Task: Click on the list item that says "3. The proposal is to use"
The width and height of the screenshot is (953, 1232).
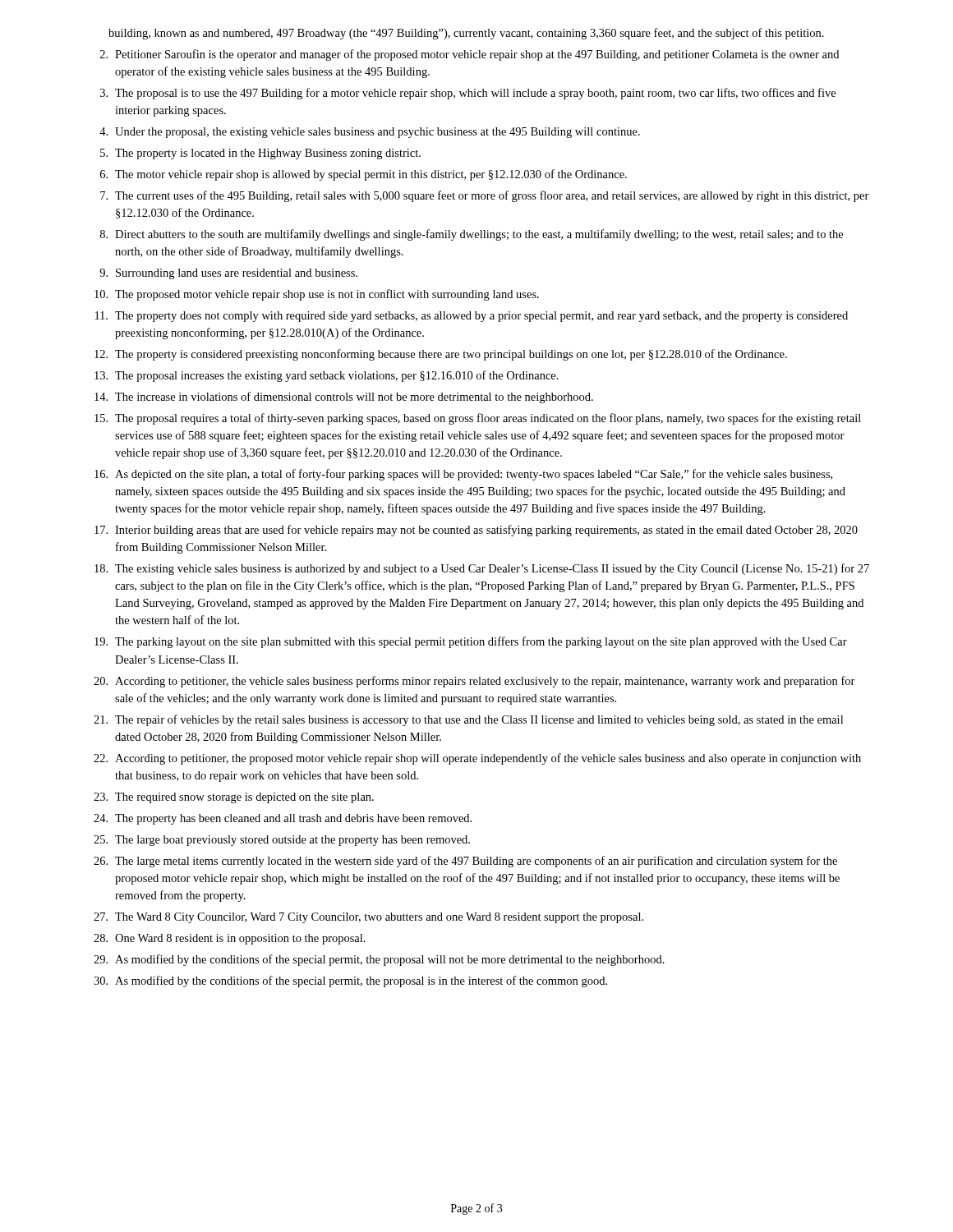Action: coord(476,102)
